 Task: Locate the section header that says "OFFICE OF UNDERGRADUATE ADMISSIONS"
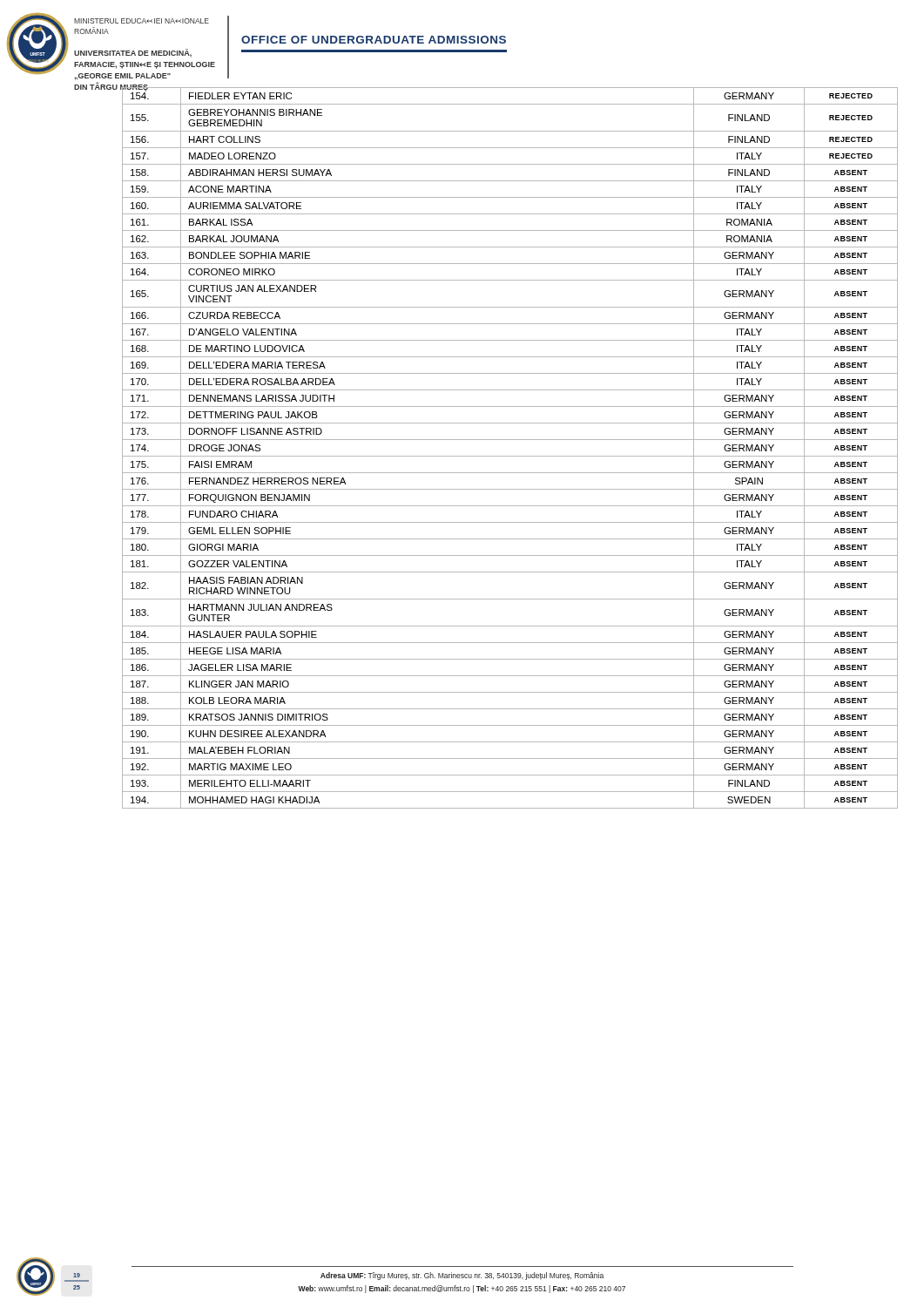[374, 40]
